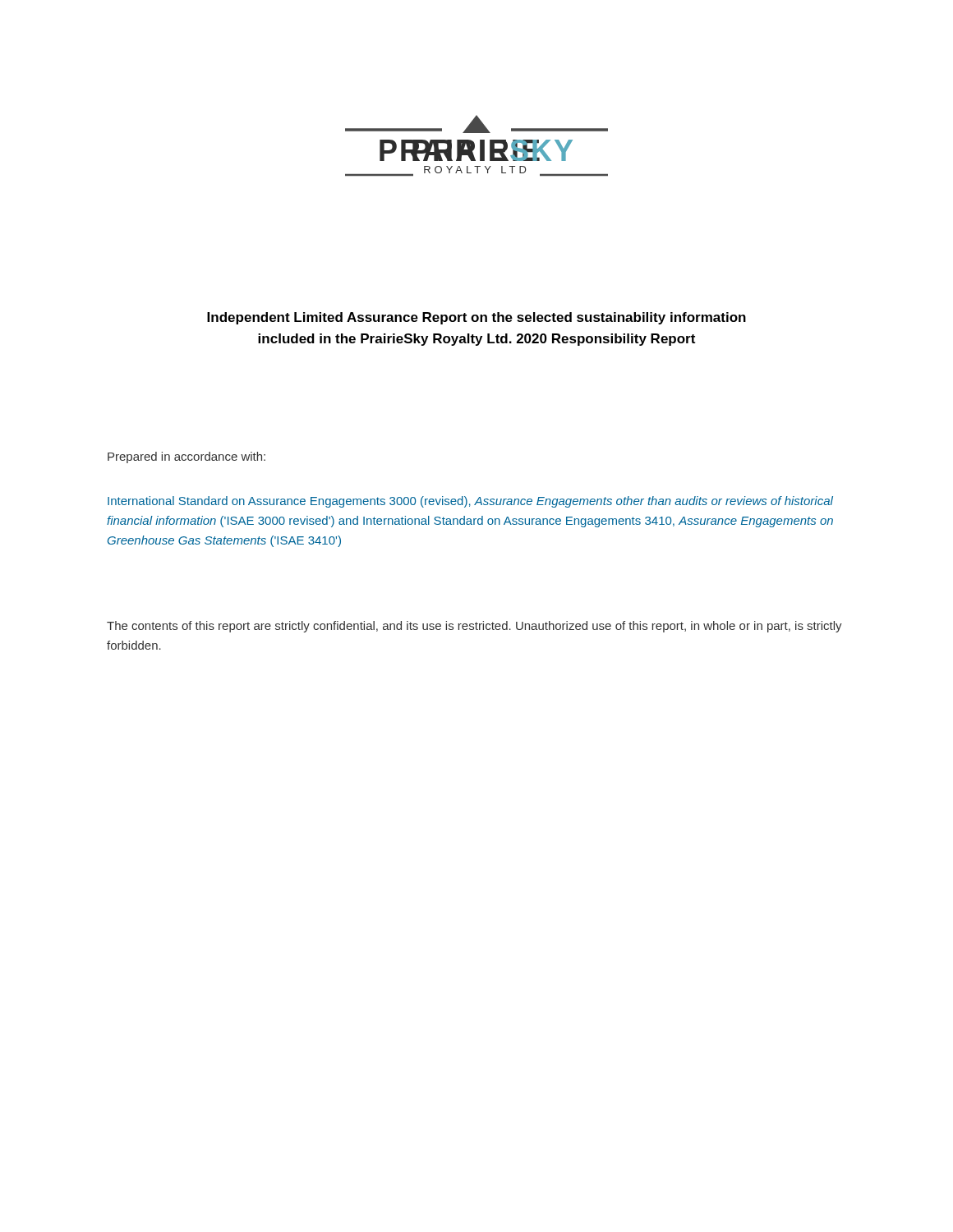The image size is (953, 1232).
Task: Navigate to the passage starting "The contents of this report are strictly confidential,"
Action: tap(476, 635)
